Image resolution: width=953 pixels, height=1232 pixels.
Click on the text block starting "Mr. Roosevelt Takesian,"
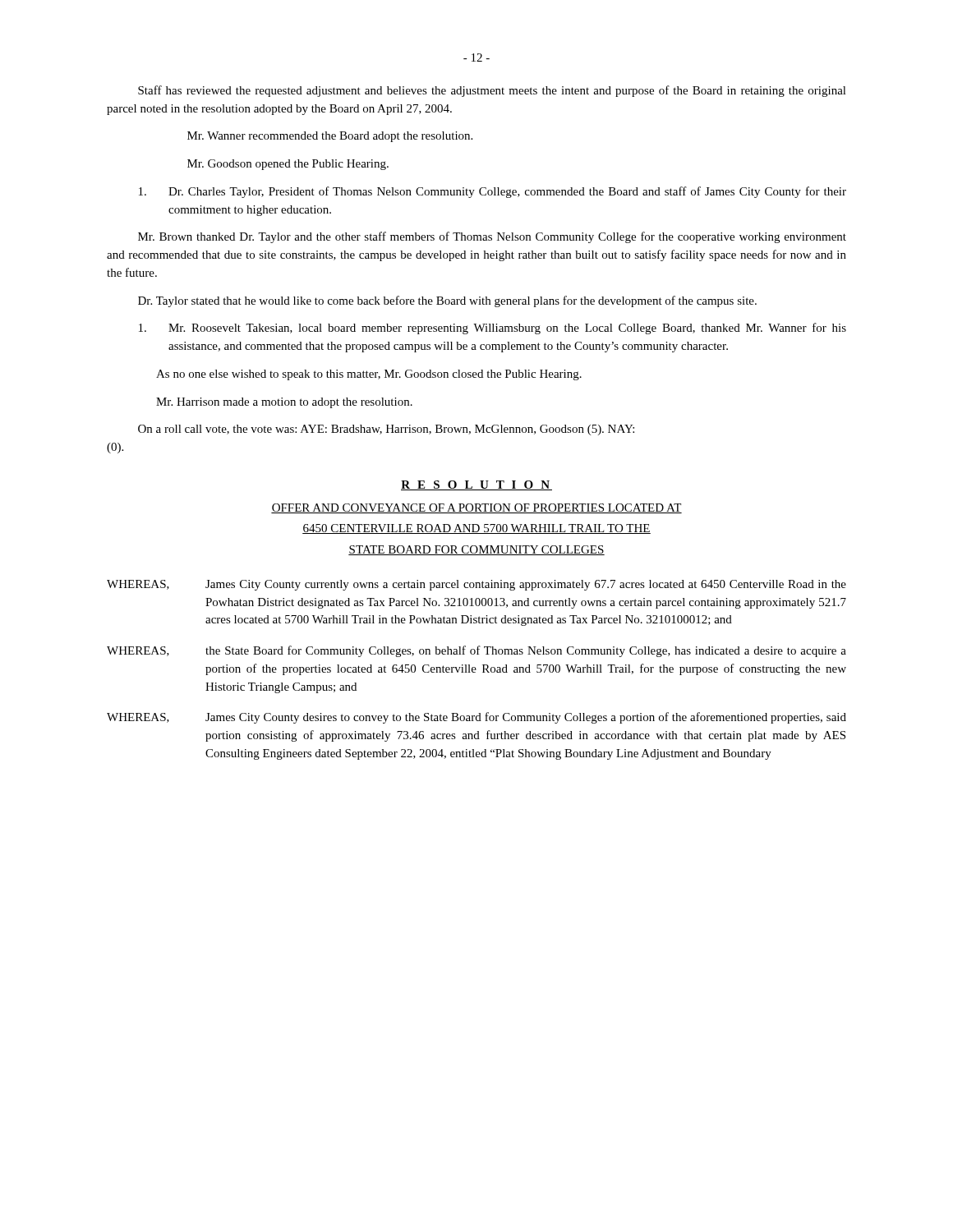click(476, 338)
